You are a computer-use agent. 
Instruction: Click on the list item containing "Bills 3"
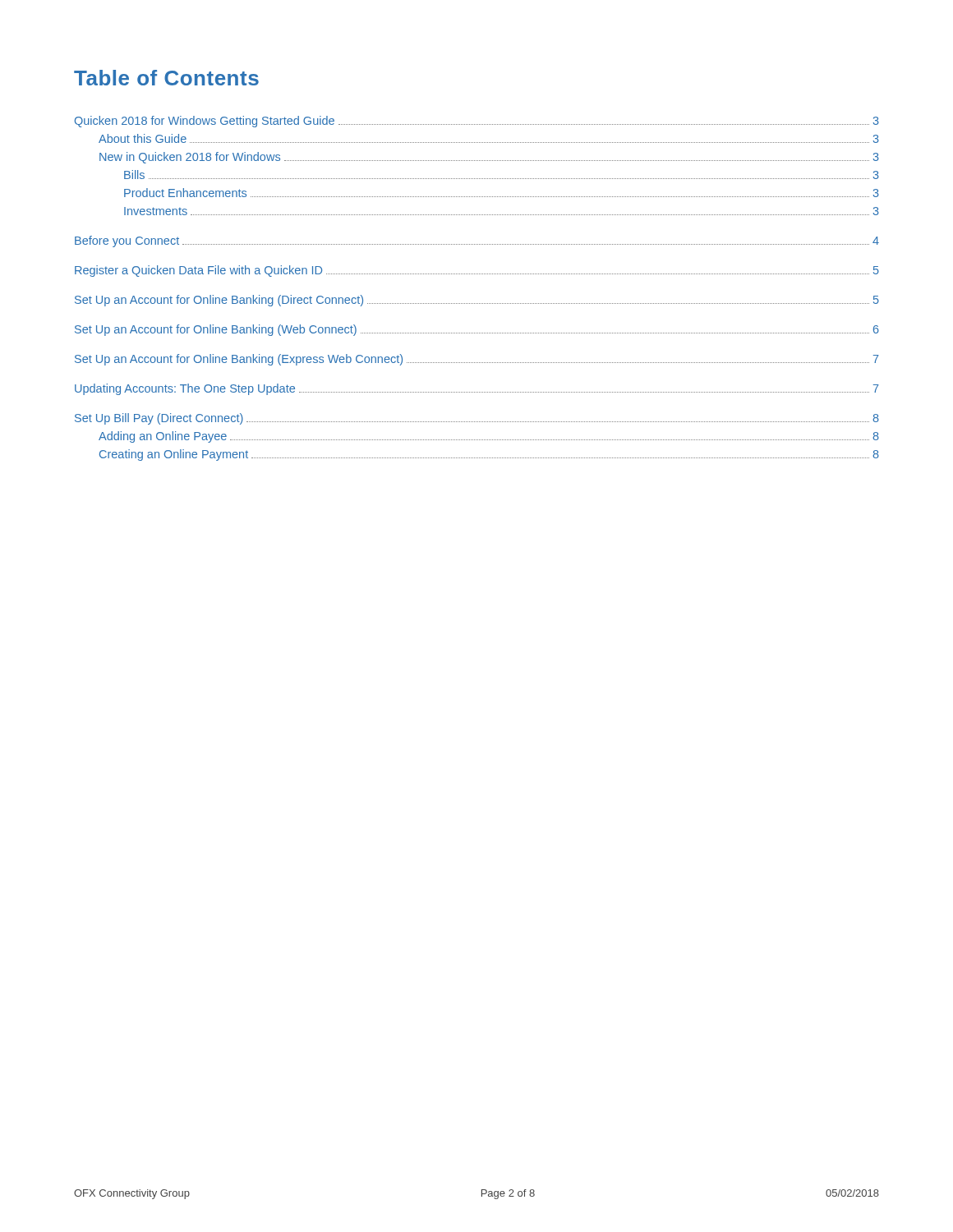501,175
